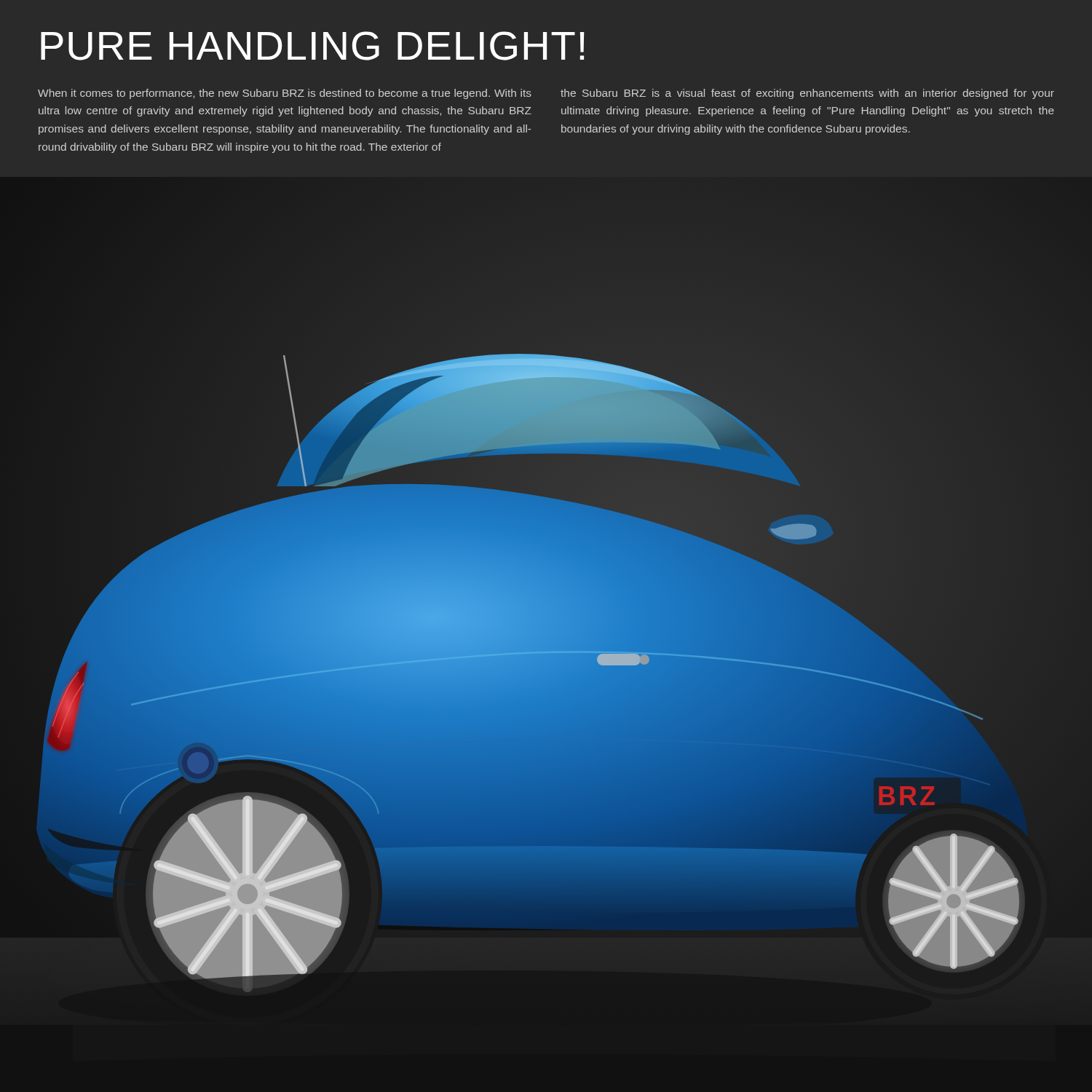Find the title
Viewport: 1092px width, 1092px height.
[546, 46]
